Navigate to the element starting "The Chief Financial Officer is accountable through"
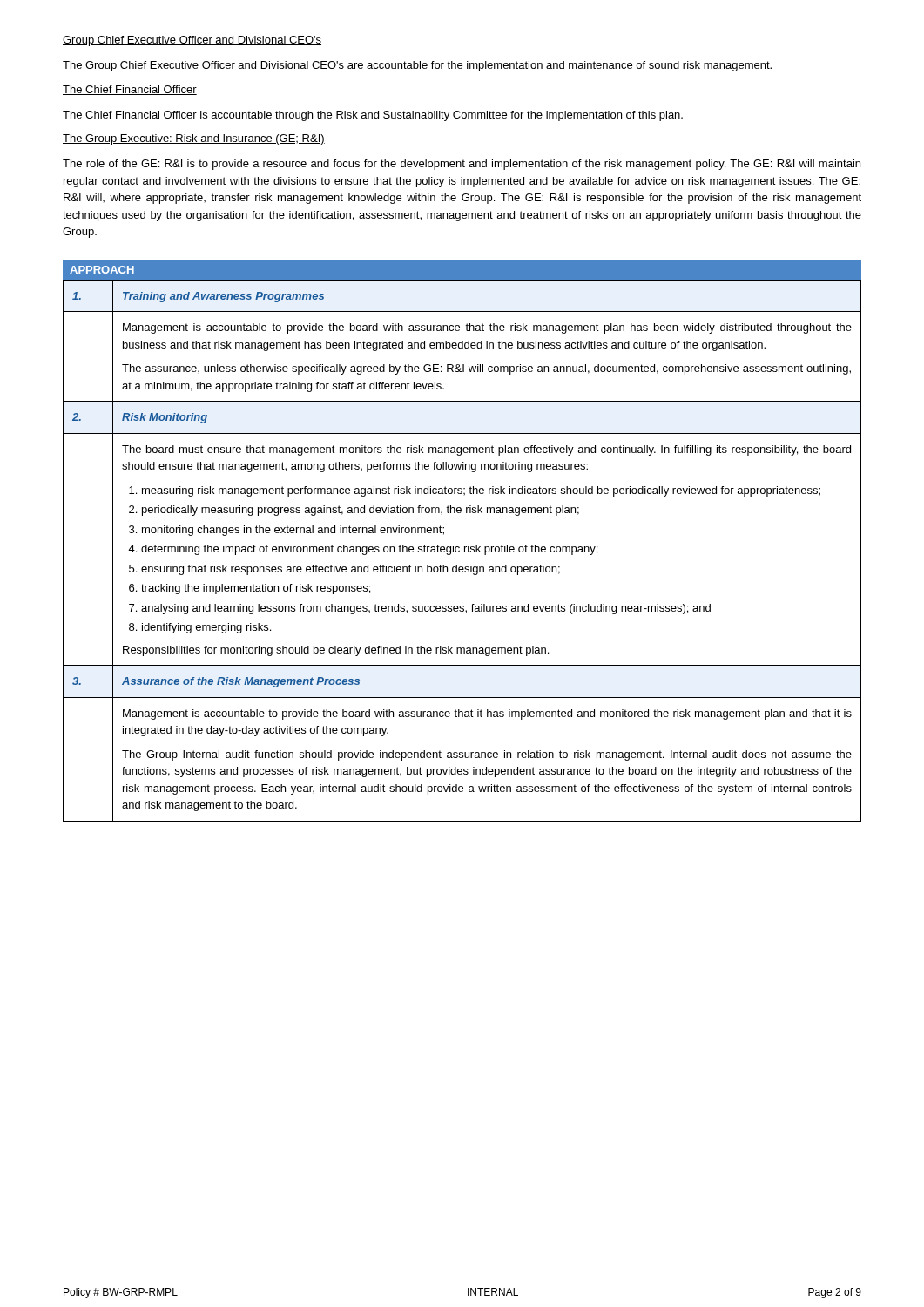The image size is (924, 1307). click(373, 114)
